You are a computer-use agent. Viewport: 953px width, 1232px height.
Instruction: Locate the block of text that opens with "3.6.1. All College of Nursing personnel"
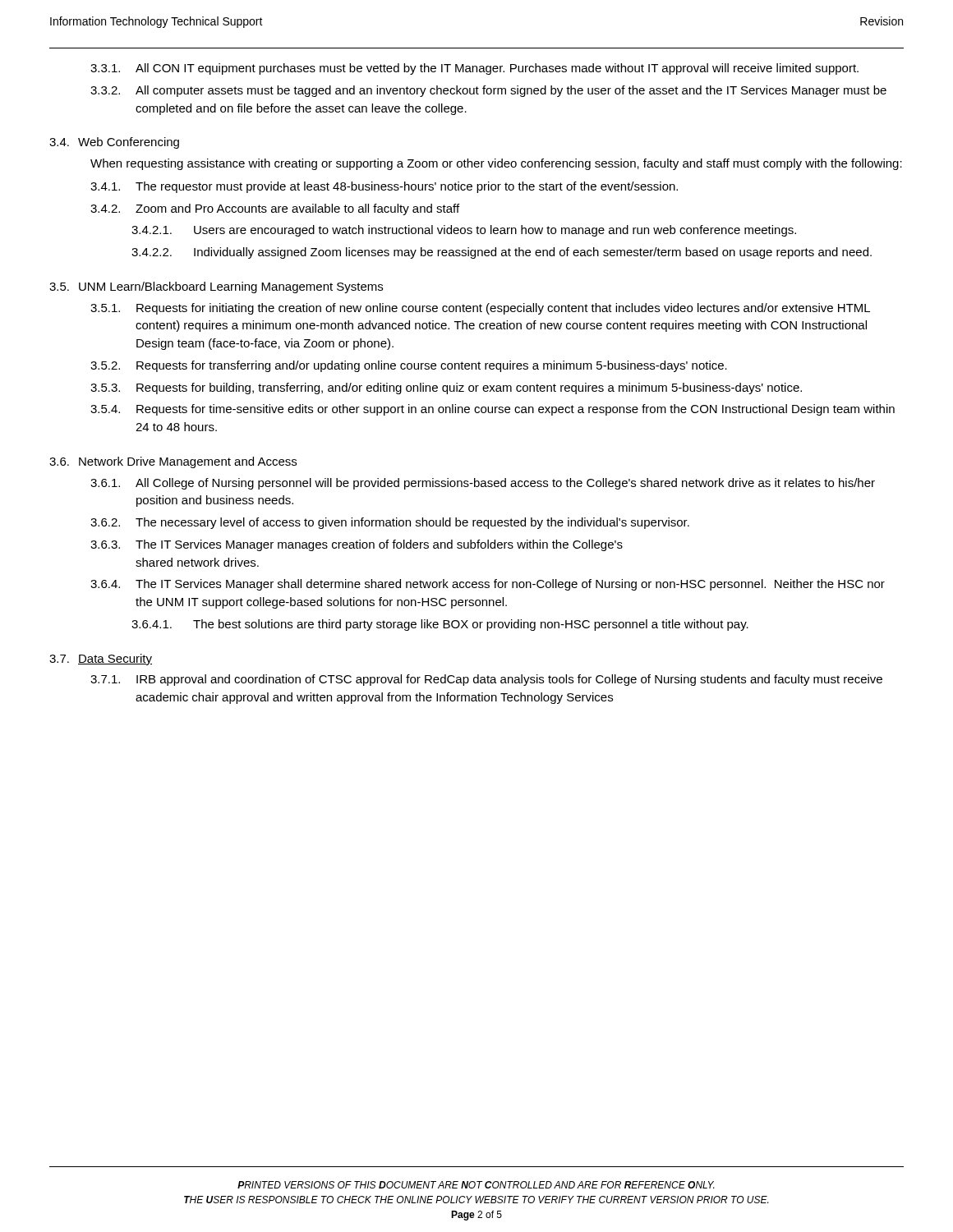coord(497,491)
